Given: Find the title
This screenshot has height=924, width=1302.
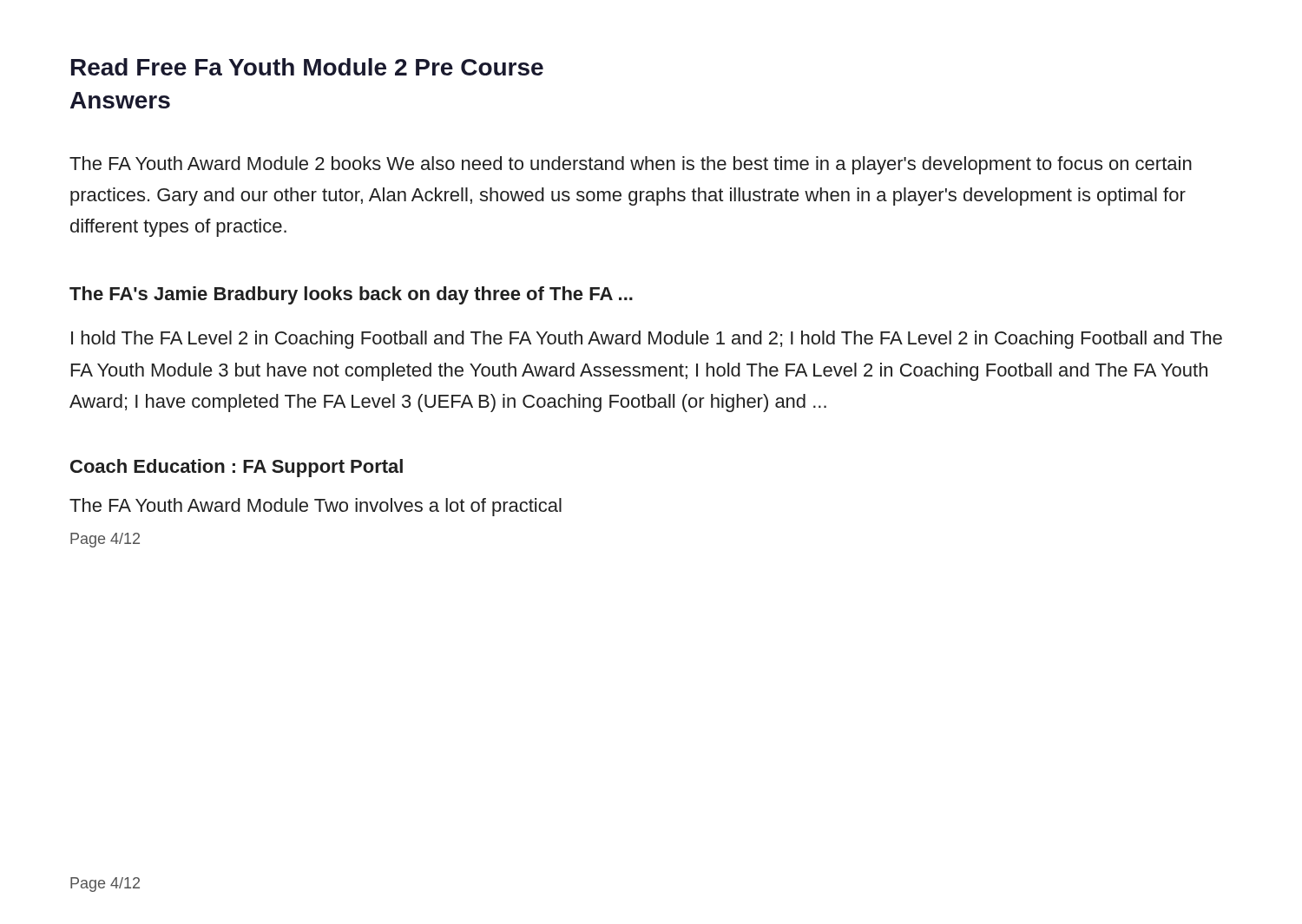Looking at the screenshot, I should coord(651,84).
